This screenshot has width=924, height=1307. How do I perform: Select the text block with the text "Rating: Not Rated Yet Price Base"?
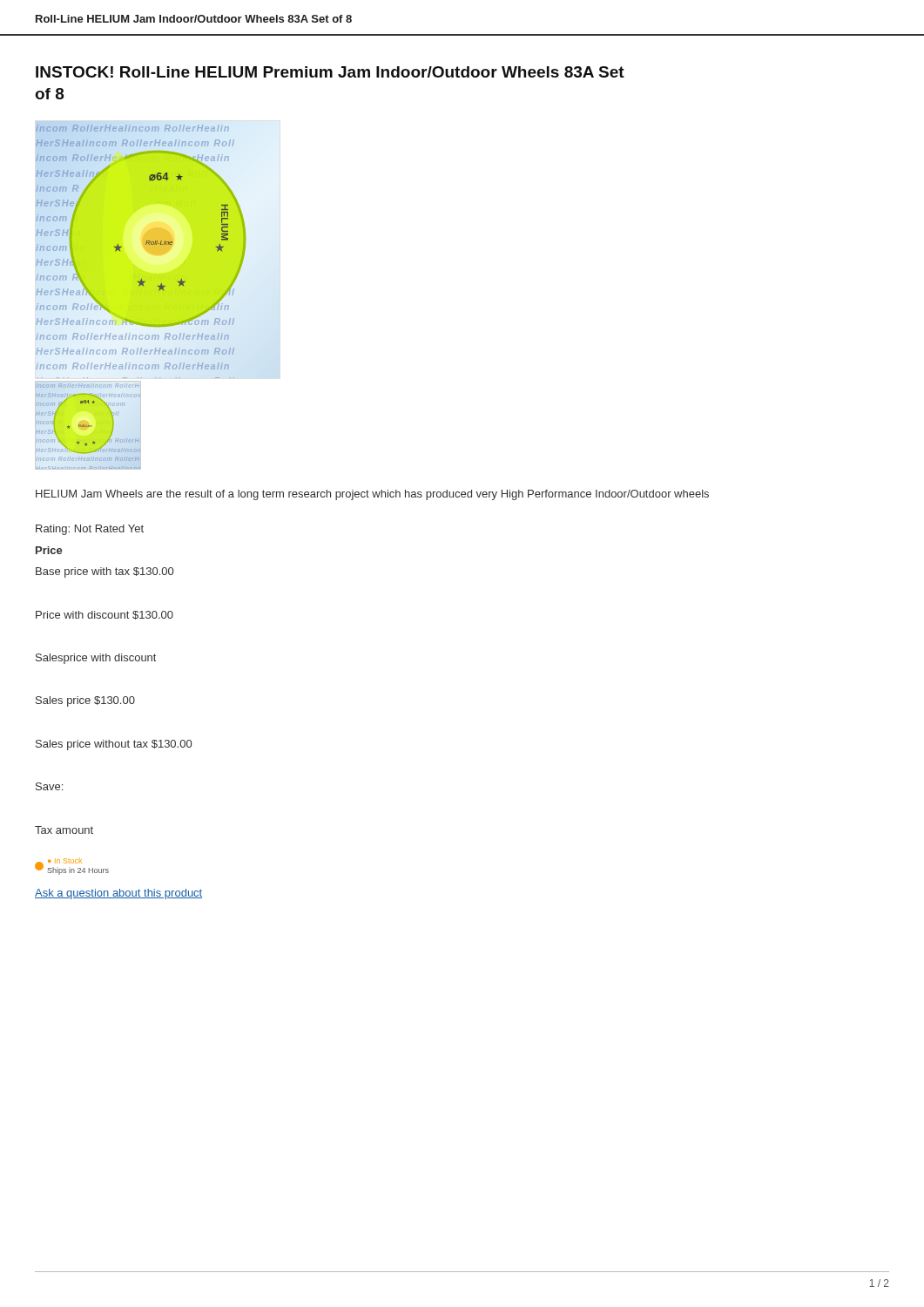click(90, 530)
